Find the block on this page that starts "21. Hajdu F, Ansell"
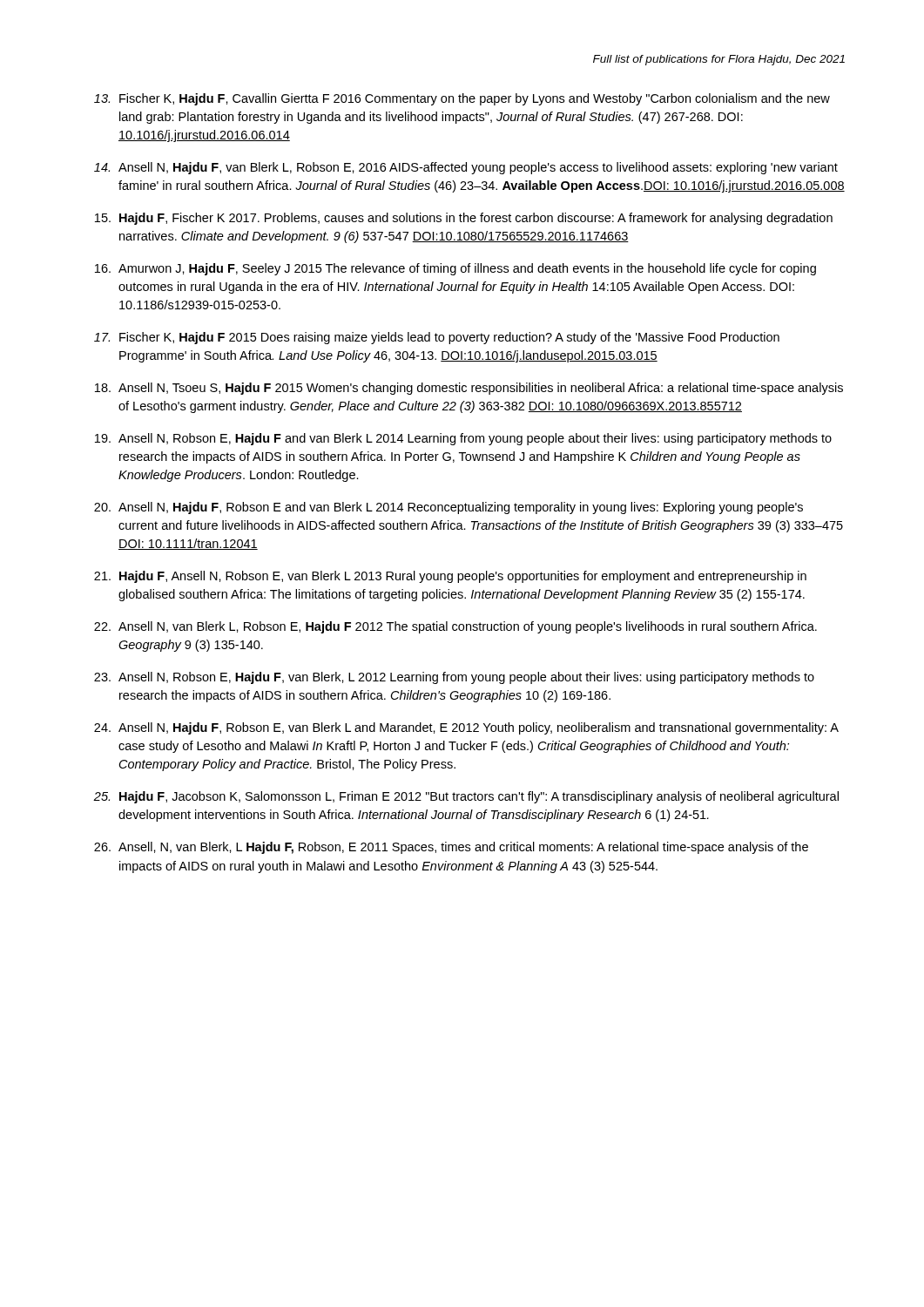This screenshot has width=924, height=1307. click(x=462, y=586)
